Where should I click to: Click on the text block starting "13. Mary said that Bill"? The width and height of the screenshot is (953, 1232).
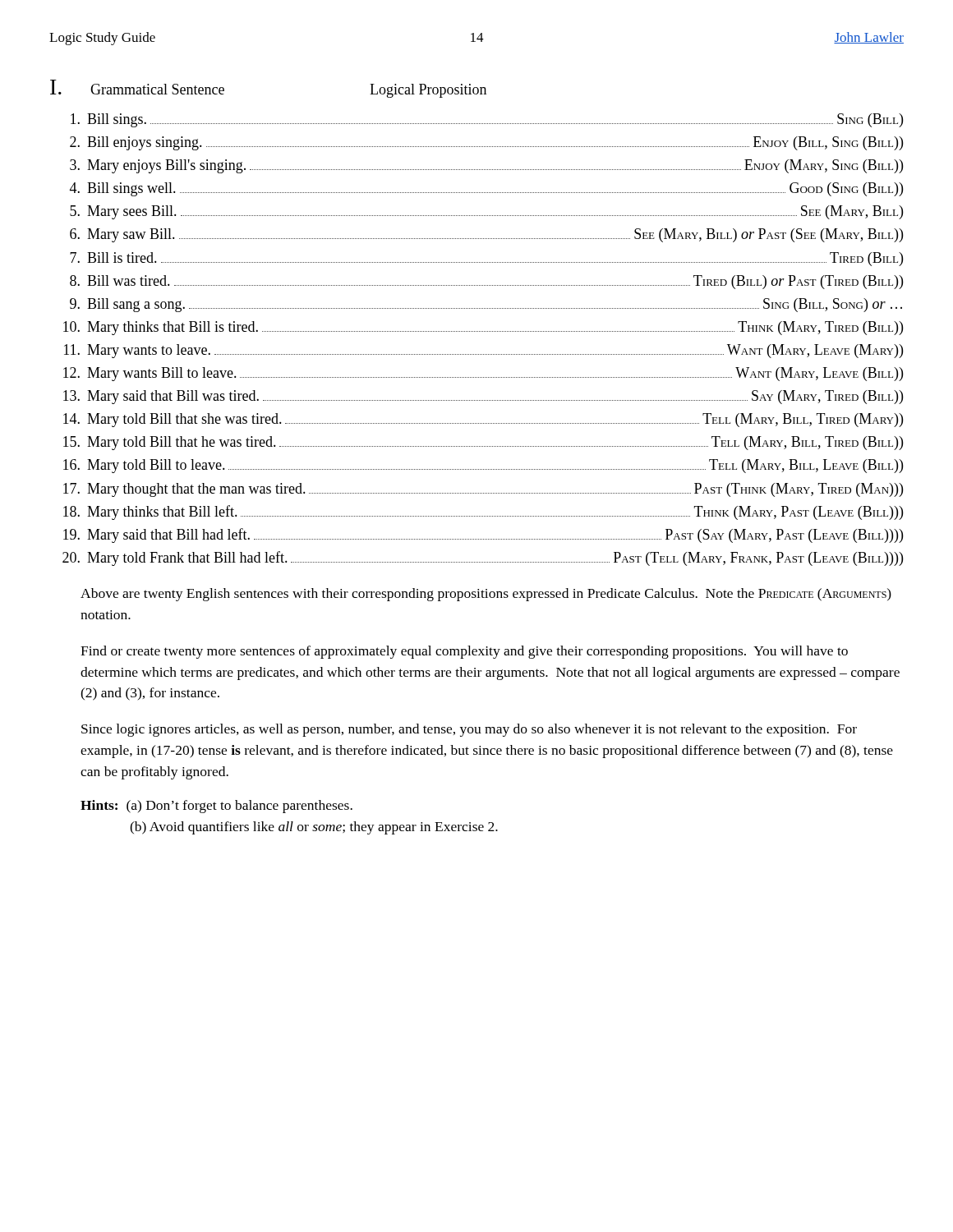(x=476, y=396)
